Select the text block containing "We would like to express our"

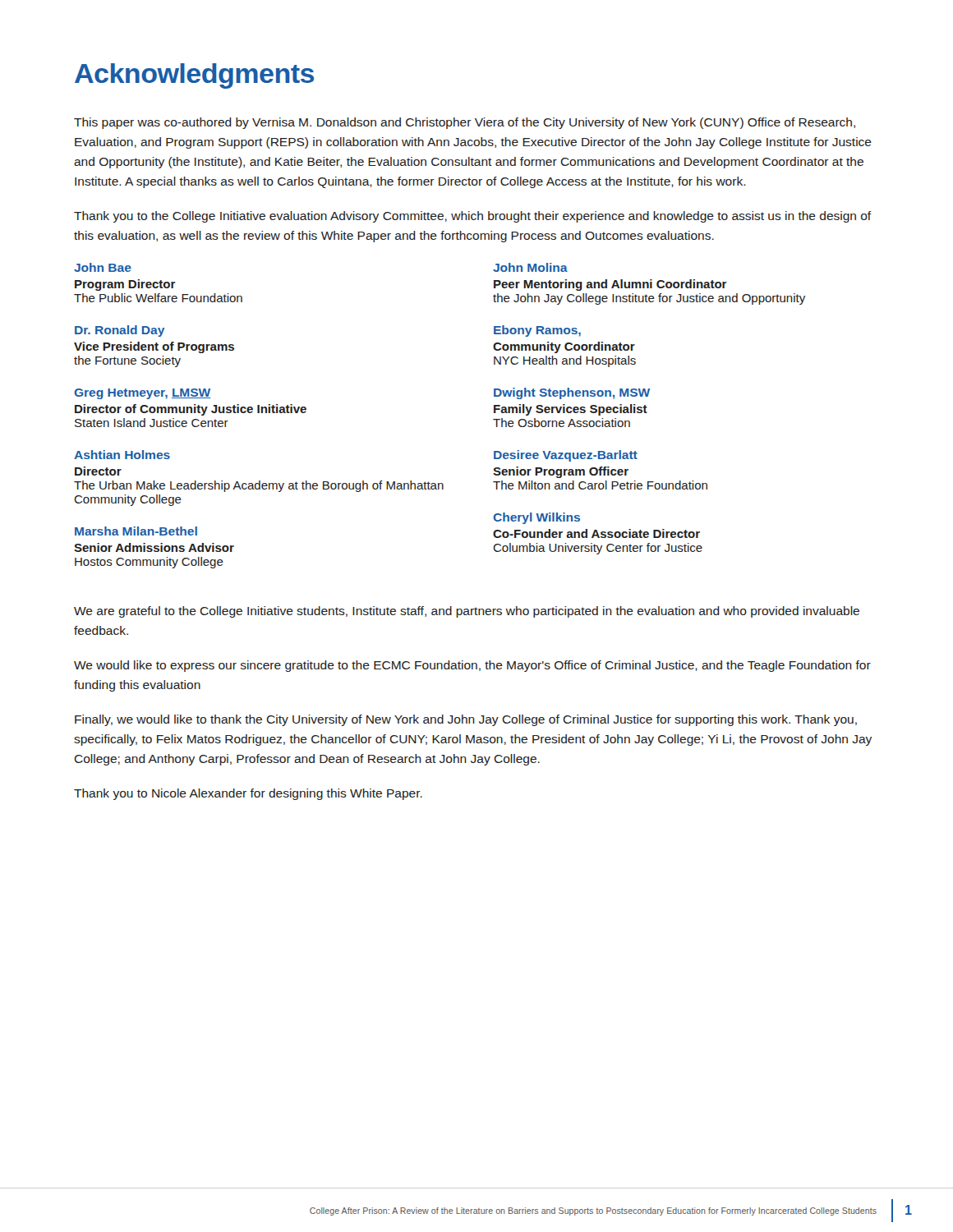(x=472, y=675)
